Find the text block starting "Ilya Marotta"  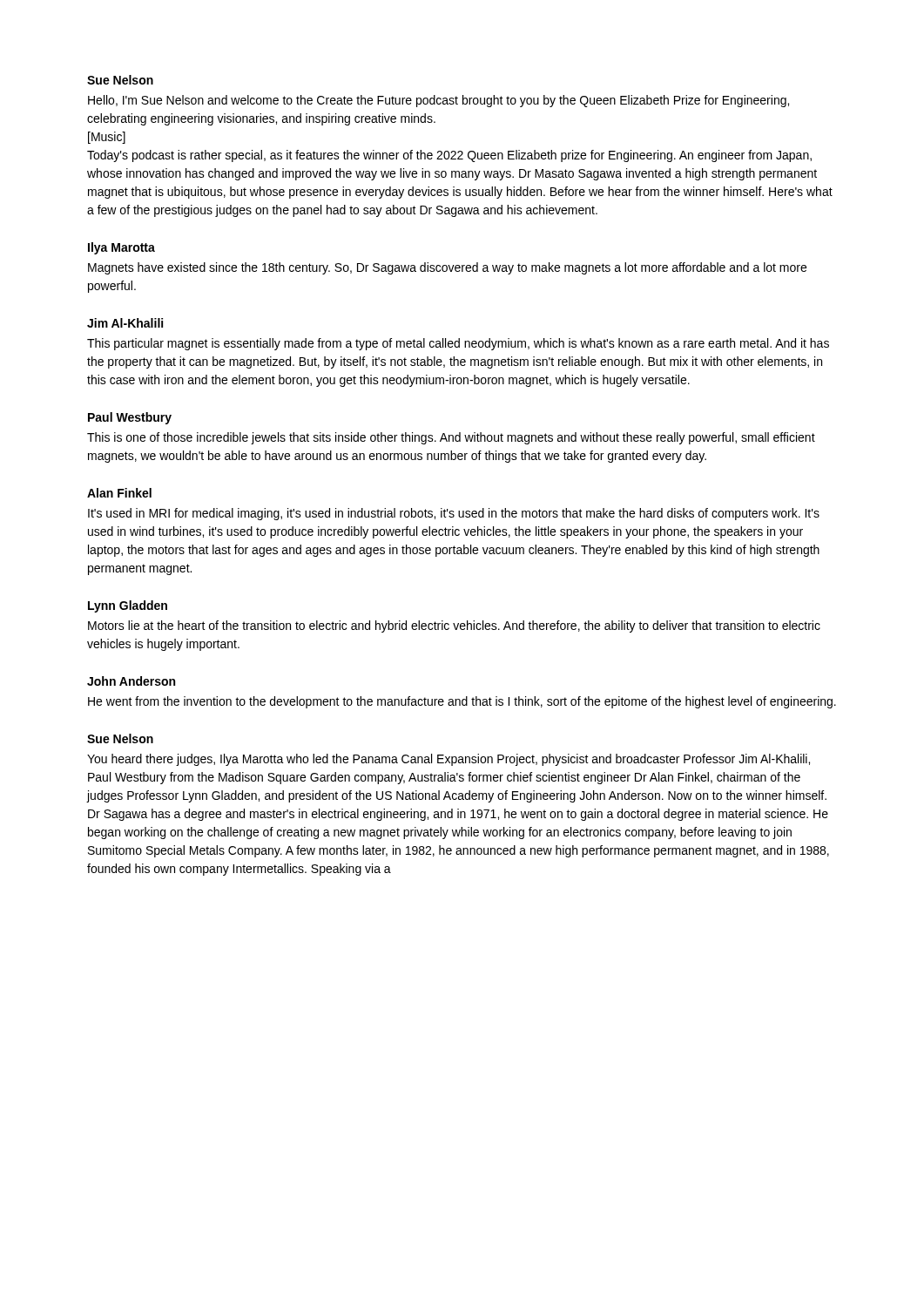[x=121, y=247]
